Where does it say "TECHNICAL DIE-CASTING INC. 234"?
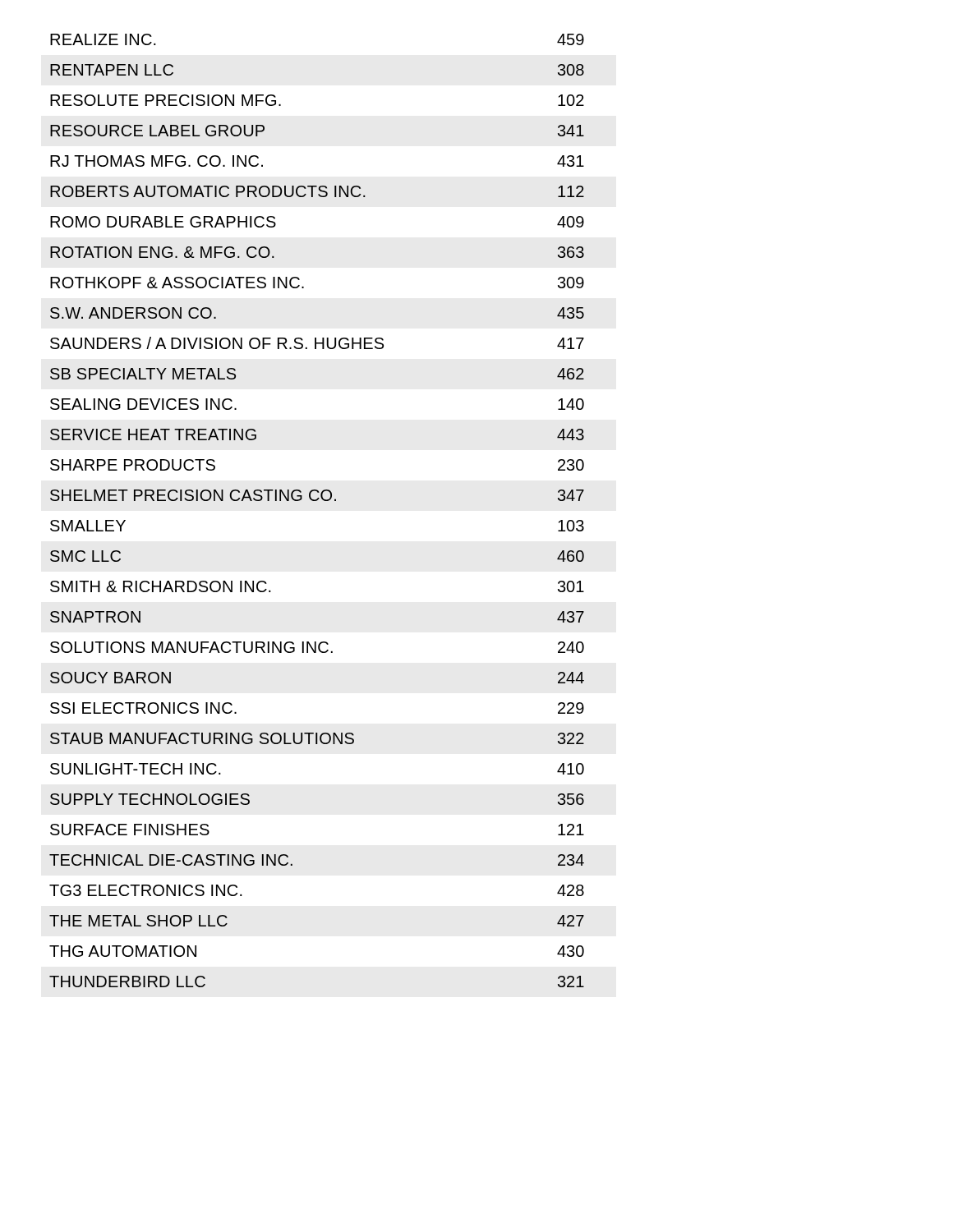953x1232 pixels. (170, 860)
